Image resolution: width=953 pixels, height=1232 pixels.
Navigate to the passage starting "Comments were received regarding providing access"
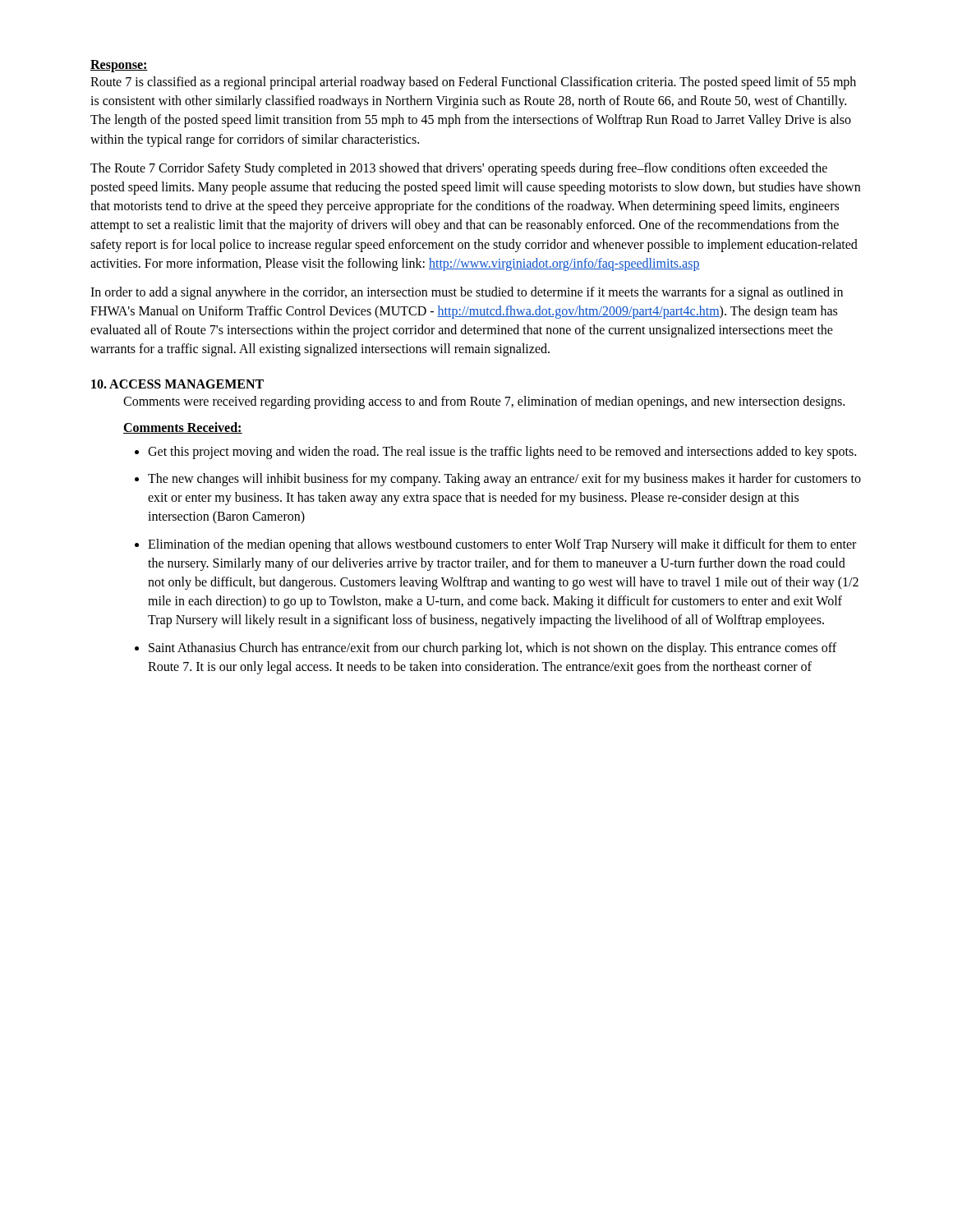tap(493, 401)
